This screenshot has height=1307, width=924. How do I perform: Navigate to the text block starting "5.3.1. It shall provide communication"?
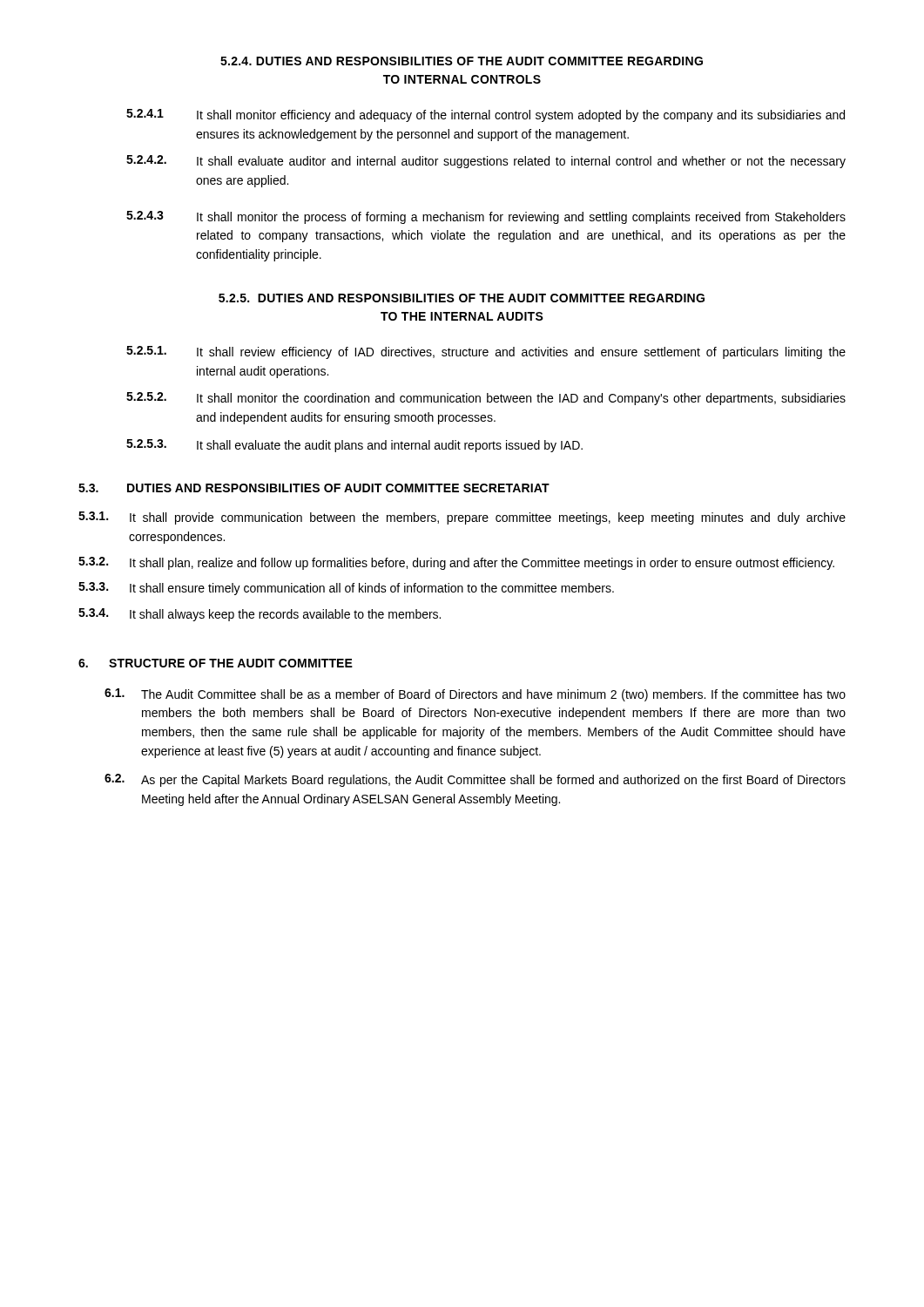pos(462,528)
